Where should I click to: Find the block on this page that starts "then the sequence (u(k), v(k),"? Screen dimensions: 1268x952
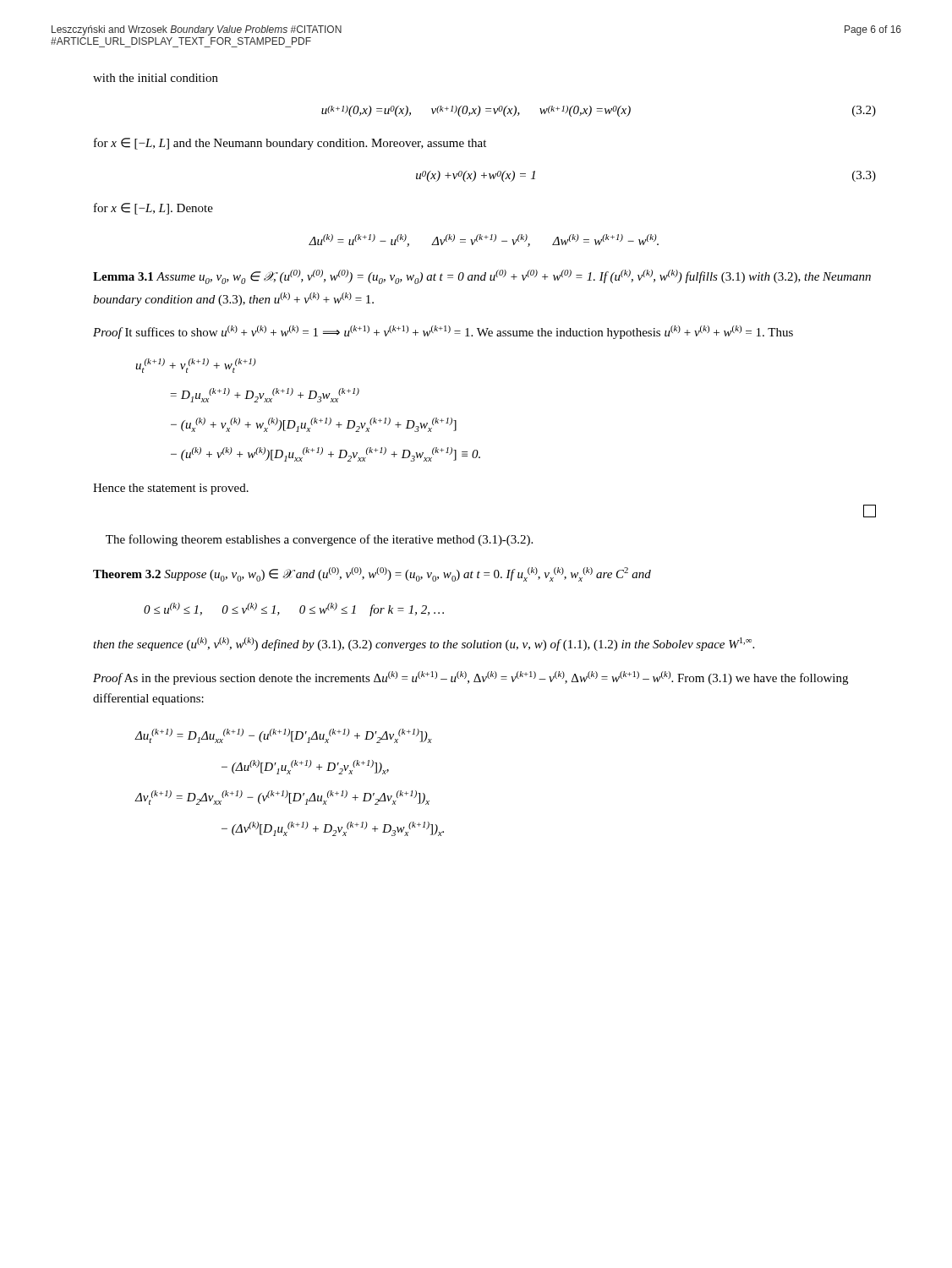[x=424, y=643]
